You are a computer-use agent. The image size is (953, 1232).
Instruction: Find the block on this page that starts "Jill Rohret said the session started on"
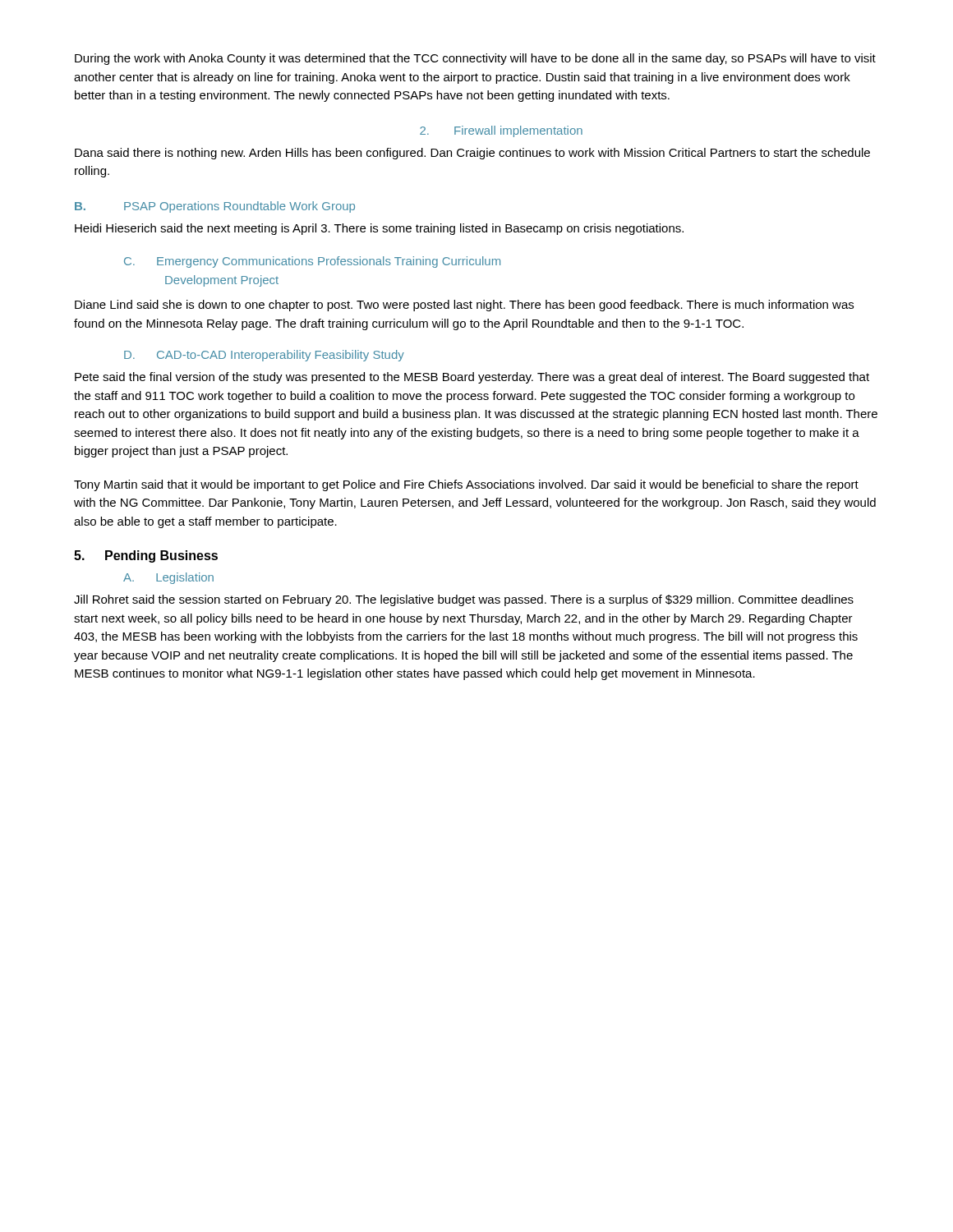coord(466,636)
